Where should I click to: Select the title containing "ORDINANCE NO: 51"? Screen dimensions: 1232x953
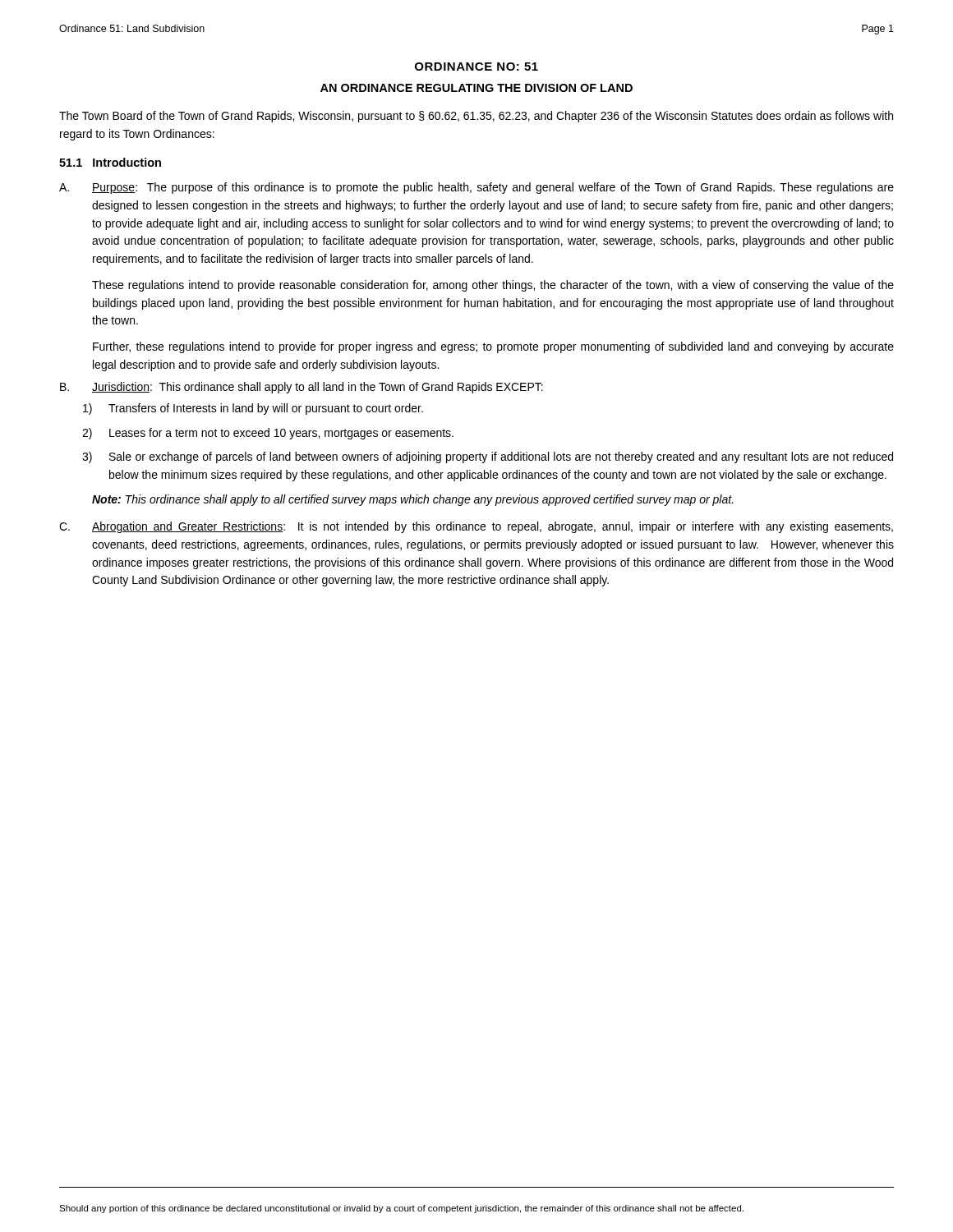pyautogui.click(x=476, y=66)
